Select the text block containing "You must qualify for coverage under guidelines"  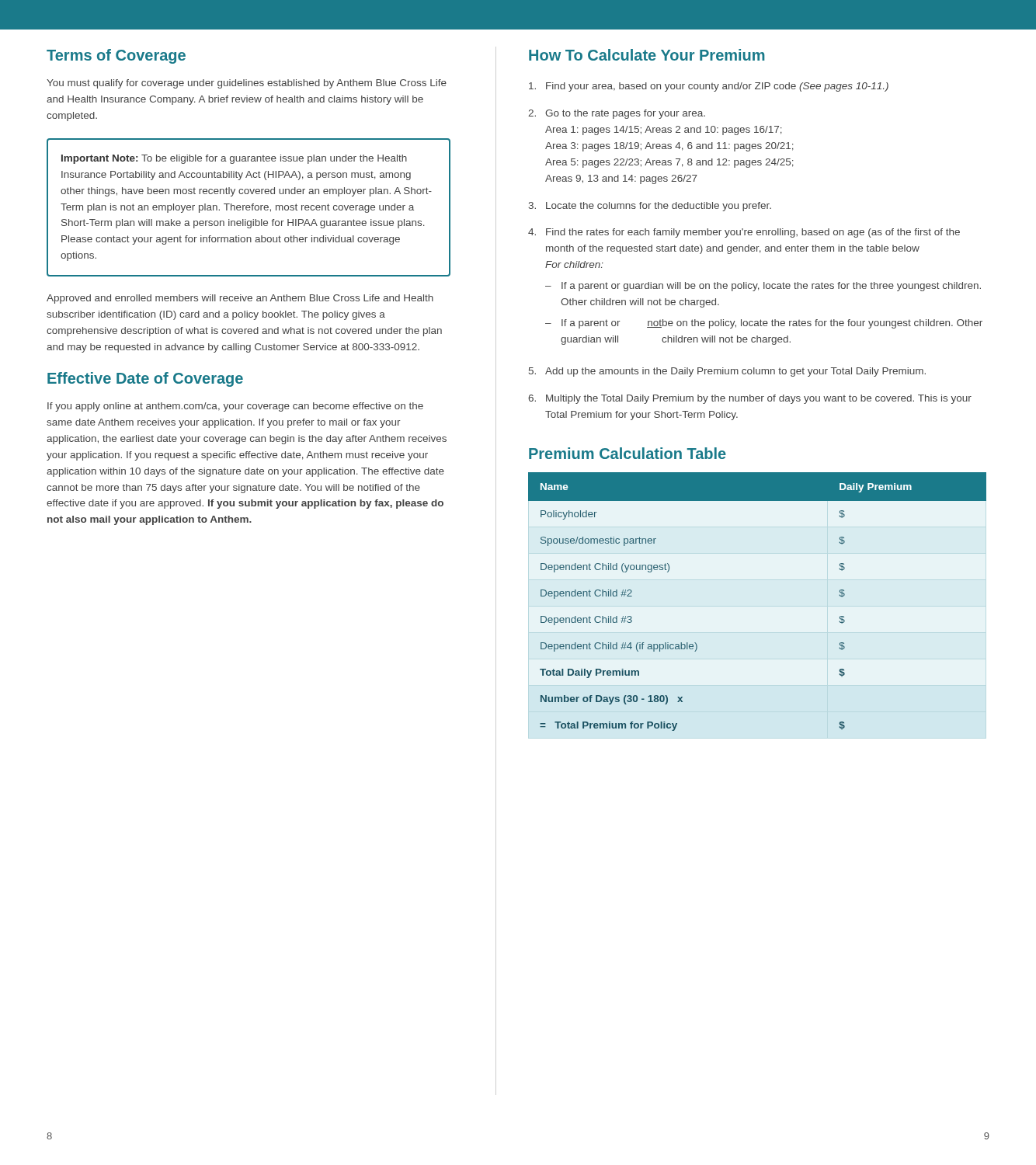[x=247, y=99]
